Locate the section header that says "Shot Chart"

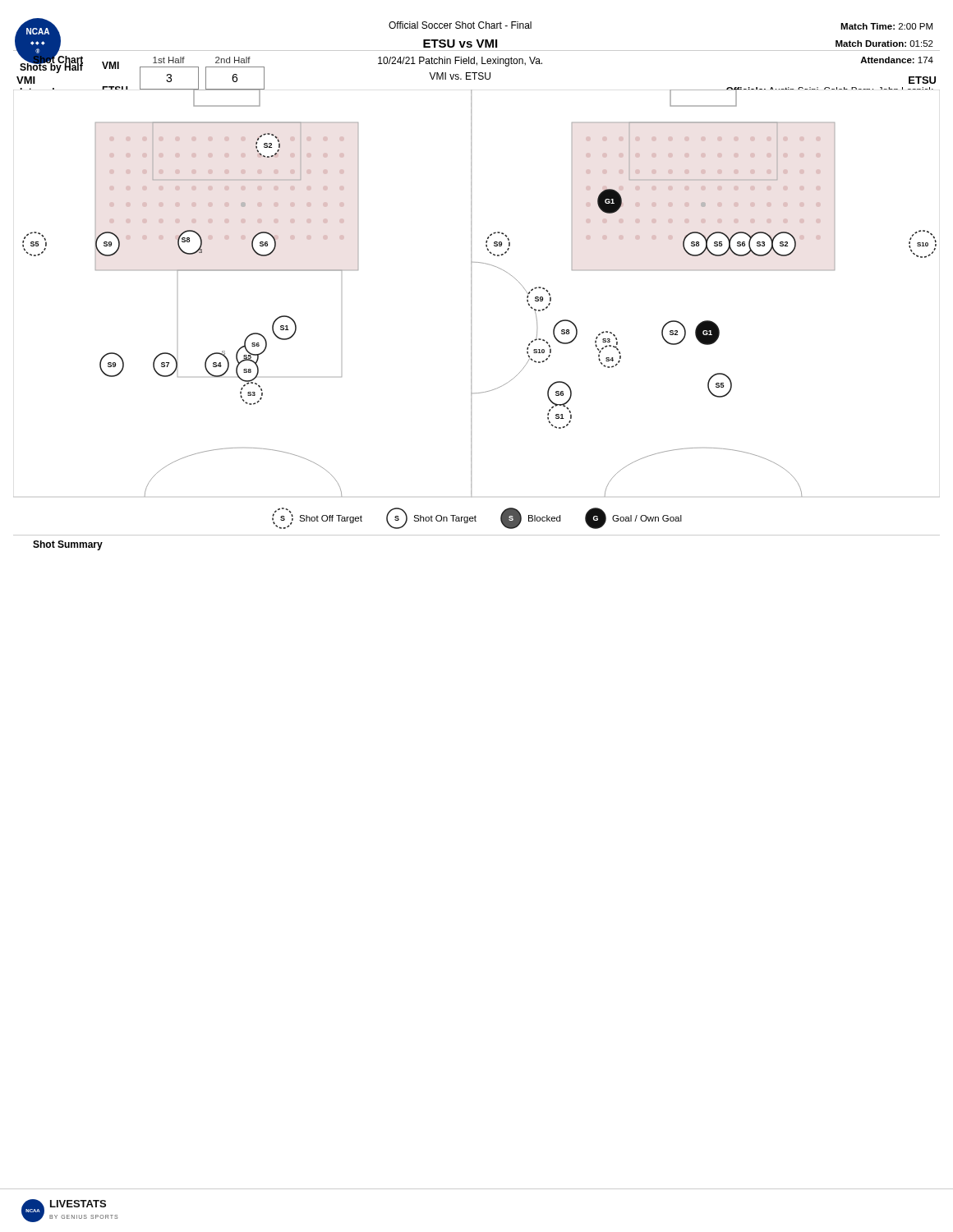58,60
